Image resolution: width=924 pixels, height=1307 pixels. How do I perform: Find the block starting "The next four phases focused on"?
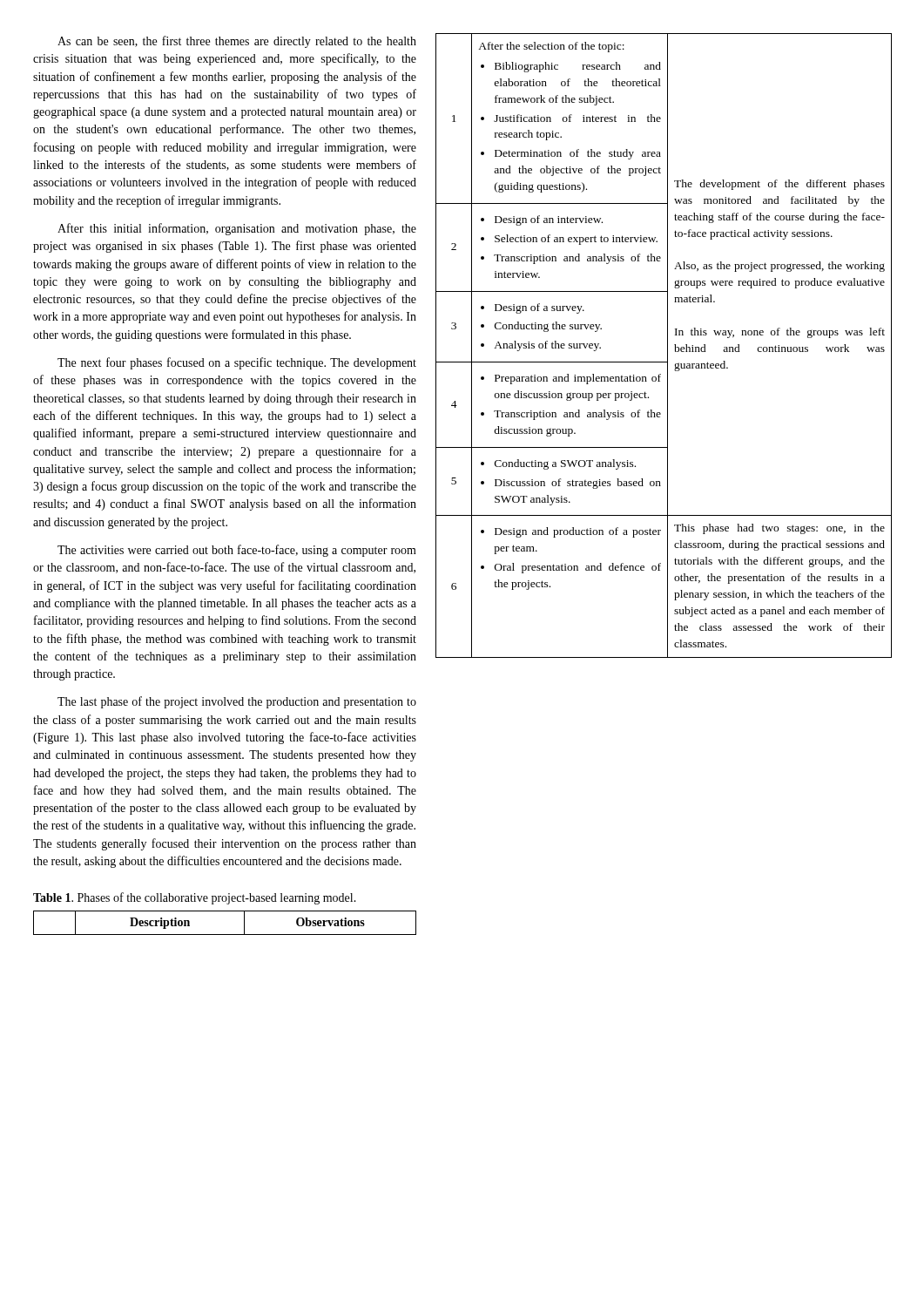(225, 443)
